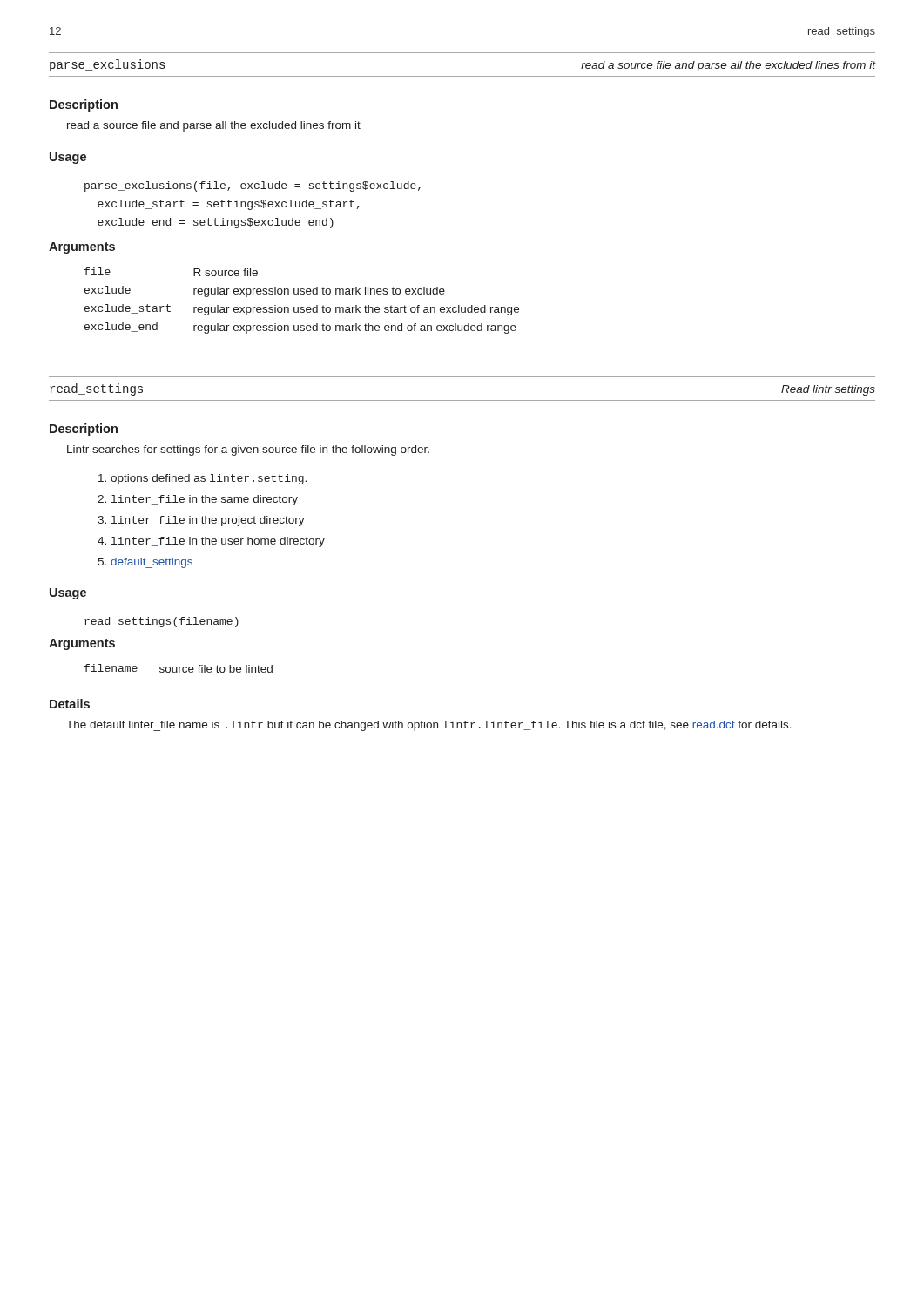Screen dimensions: 1307x924
Task: Point to the text starting "Lintr searches for settings for"
Action: pyautogui.click(x=248, y=450)
